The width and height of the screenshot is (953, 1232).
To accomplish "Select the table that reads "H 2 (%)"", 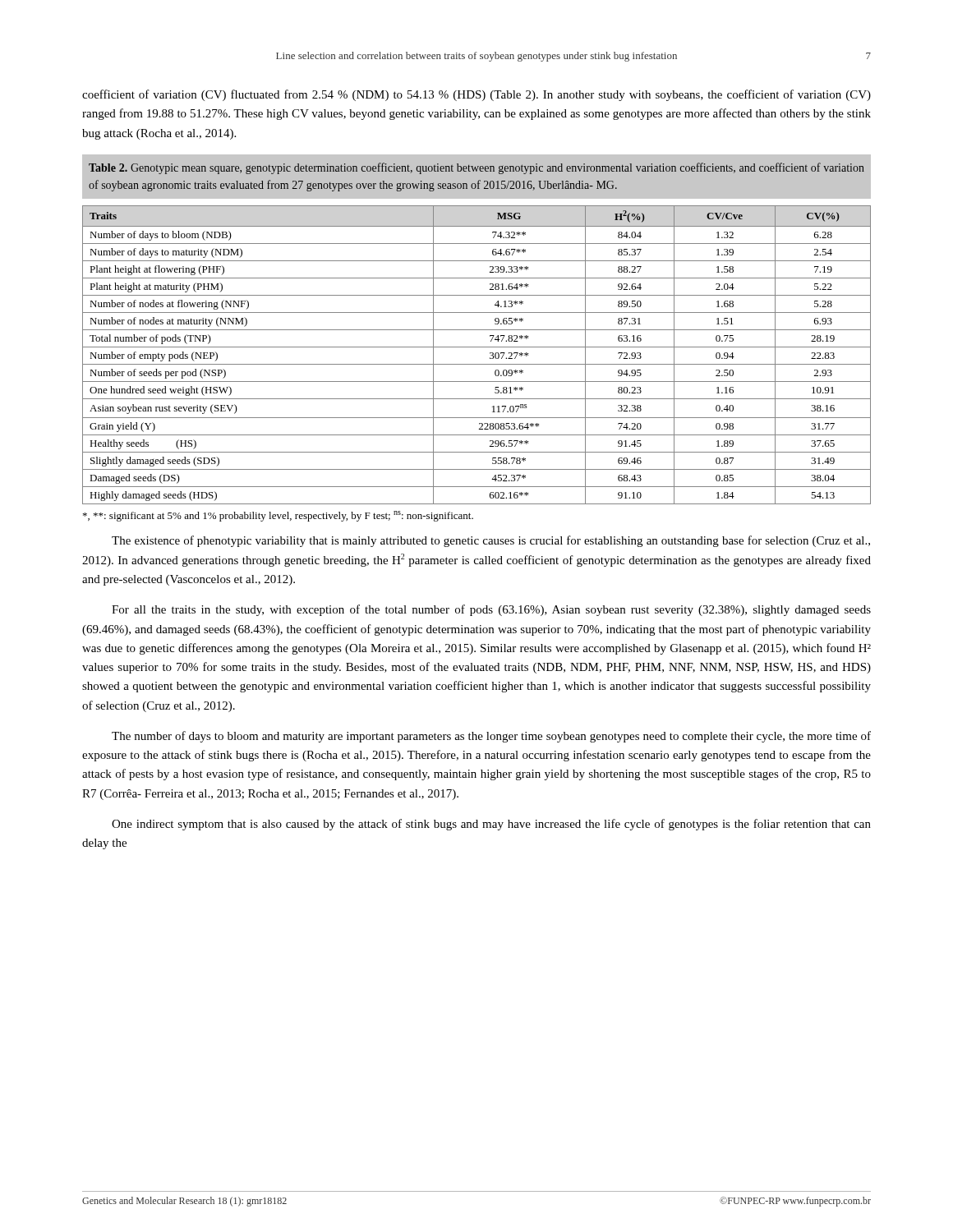I will click(x=476, y=355).
